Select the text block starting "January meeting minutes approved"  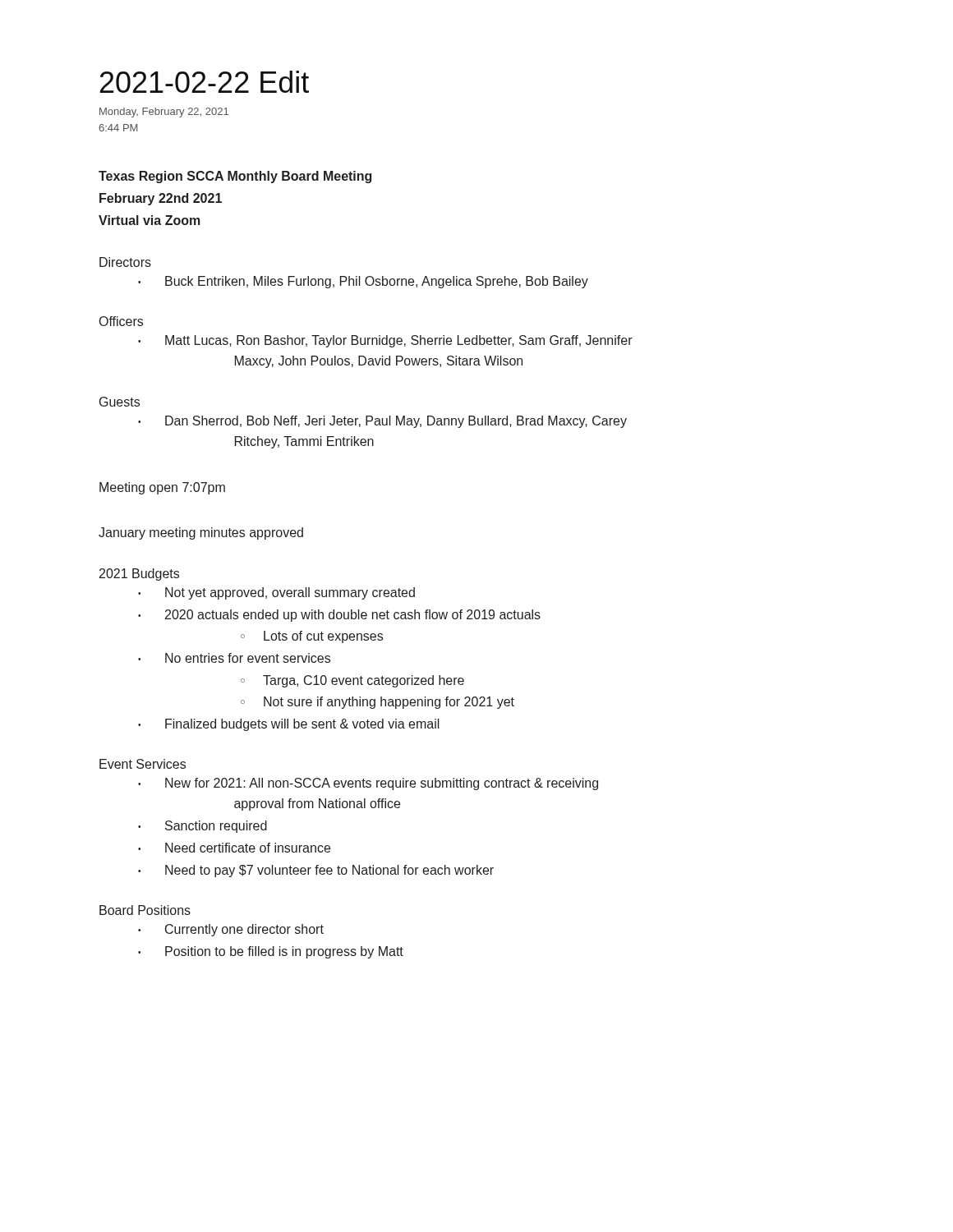[201, 533]
